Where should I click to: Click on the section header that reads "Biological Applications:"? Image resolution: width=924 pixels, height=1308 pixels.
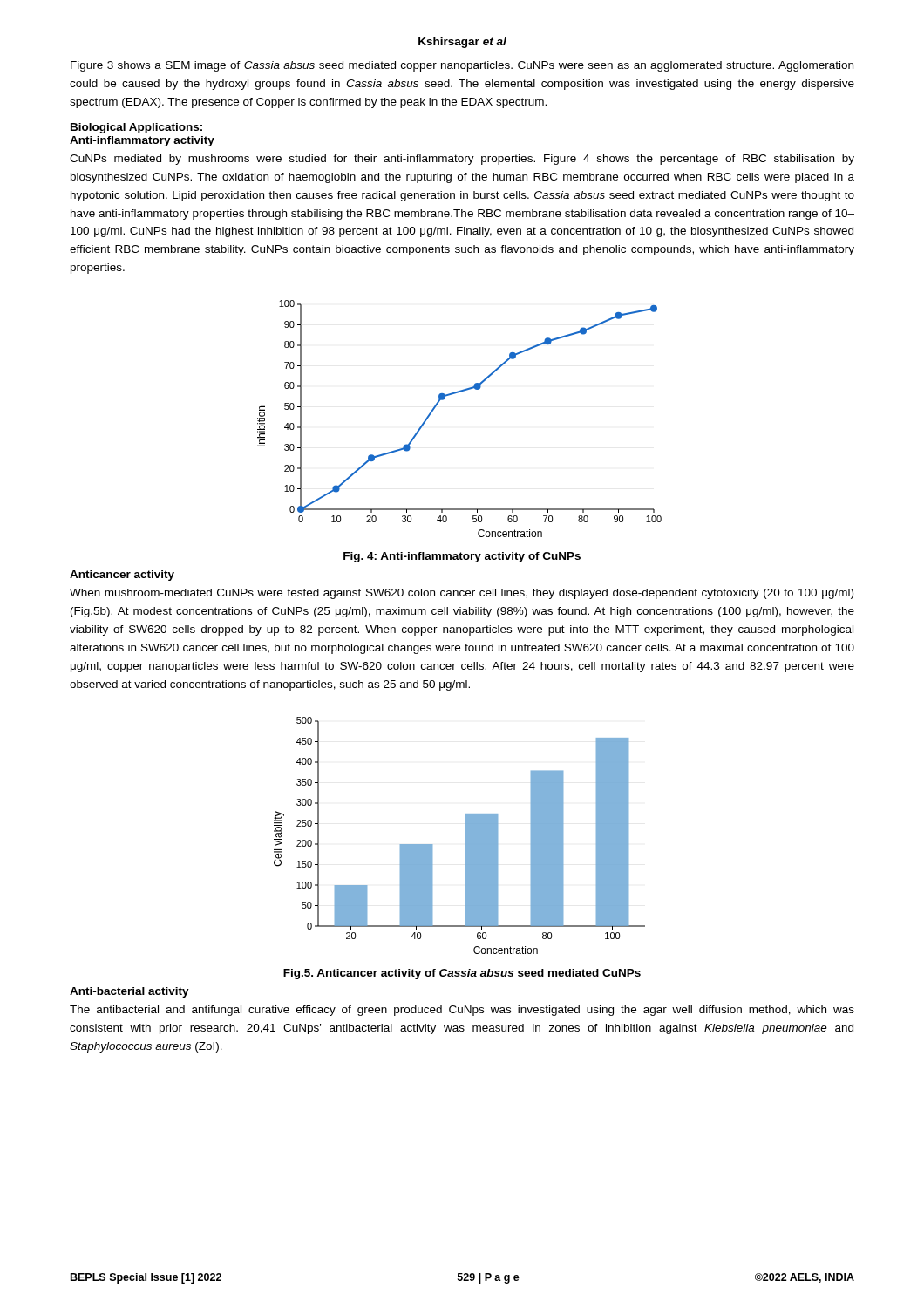(137, 127)
